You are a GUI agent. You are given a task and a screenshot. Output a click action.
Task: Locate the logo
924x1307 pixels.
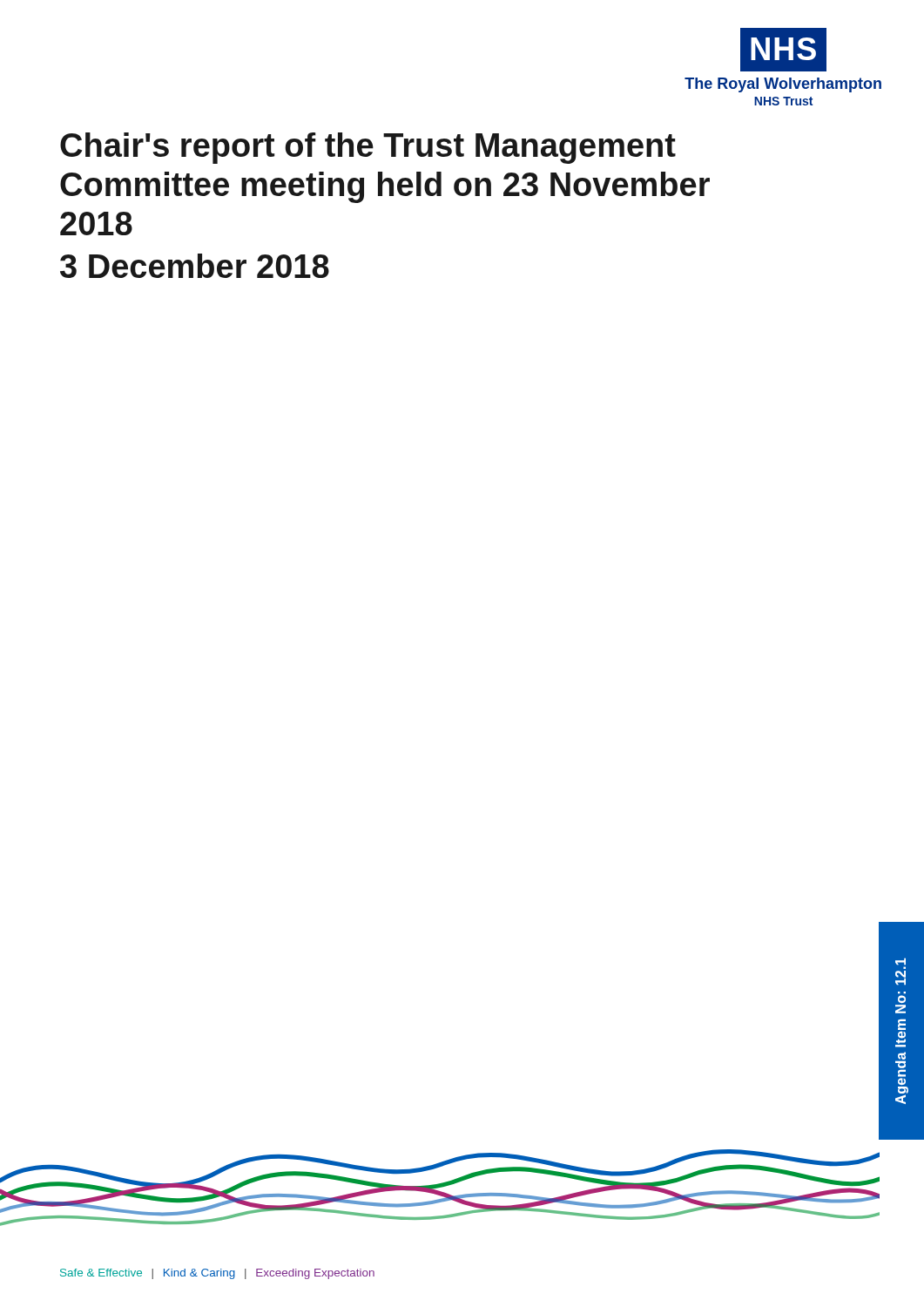pos(784,68)
